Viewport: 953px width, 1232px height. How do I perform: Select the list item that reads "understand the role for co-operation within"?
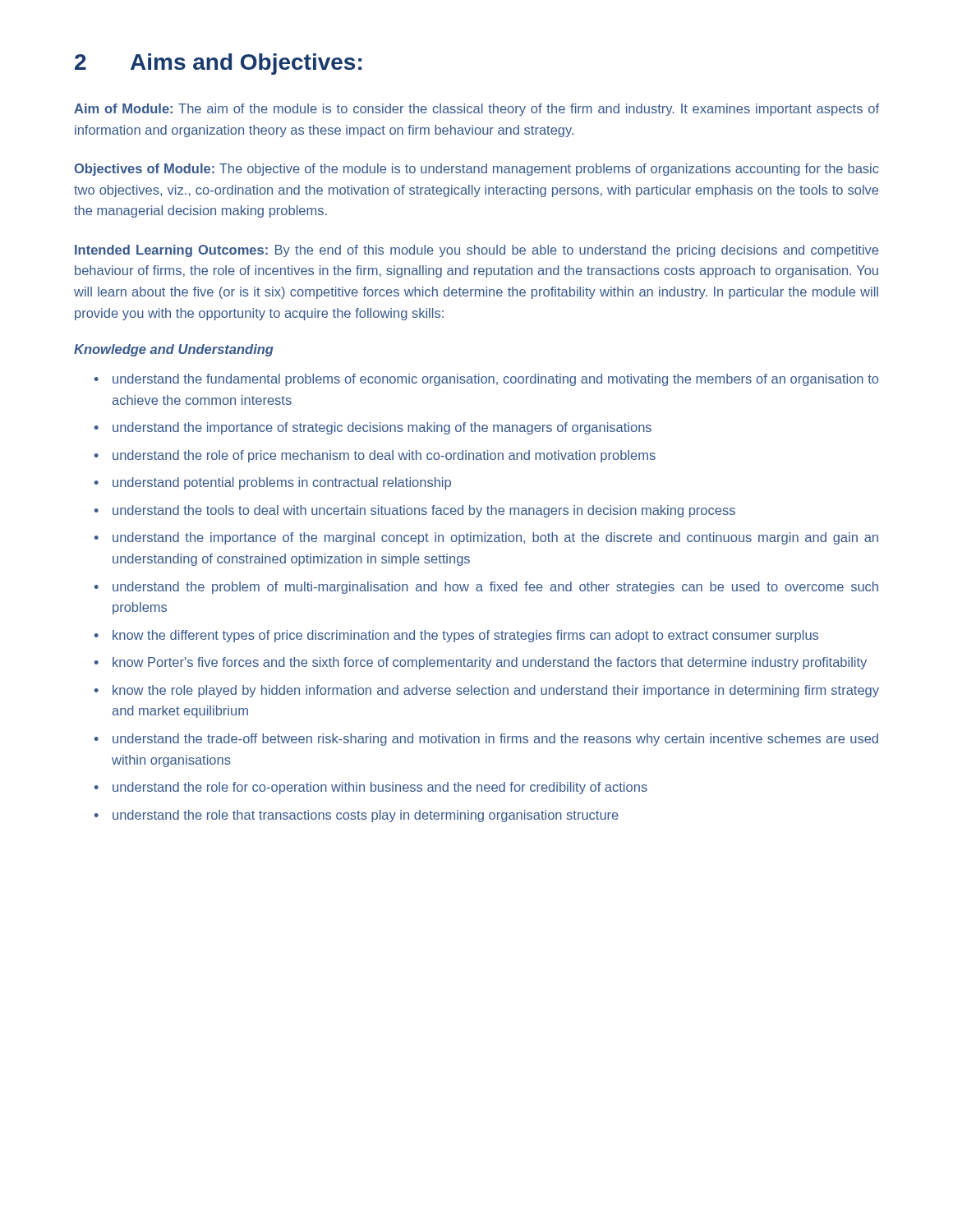click(x=380, y=787)
